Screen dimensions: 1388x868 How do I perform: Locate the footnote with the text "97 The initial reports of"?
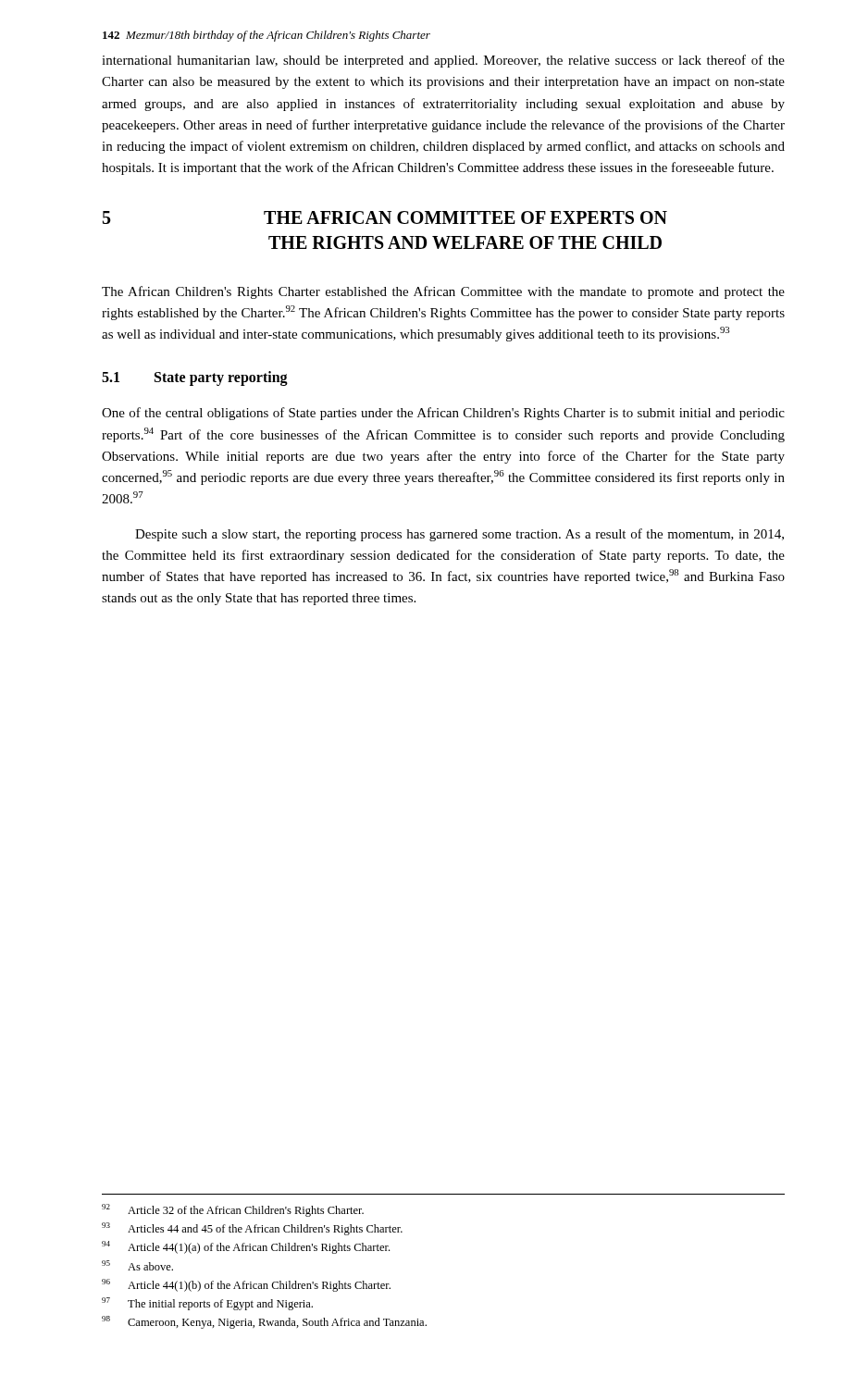point(208,1304)
